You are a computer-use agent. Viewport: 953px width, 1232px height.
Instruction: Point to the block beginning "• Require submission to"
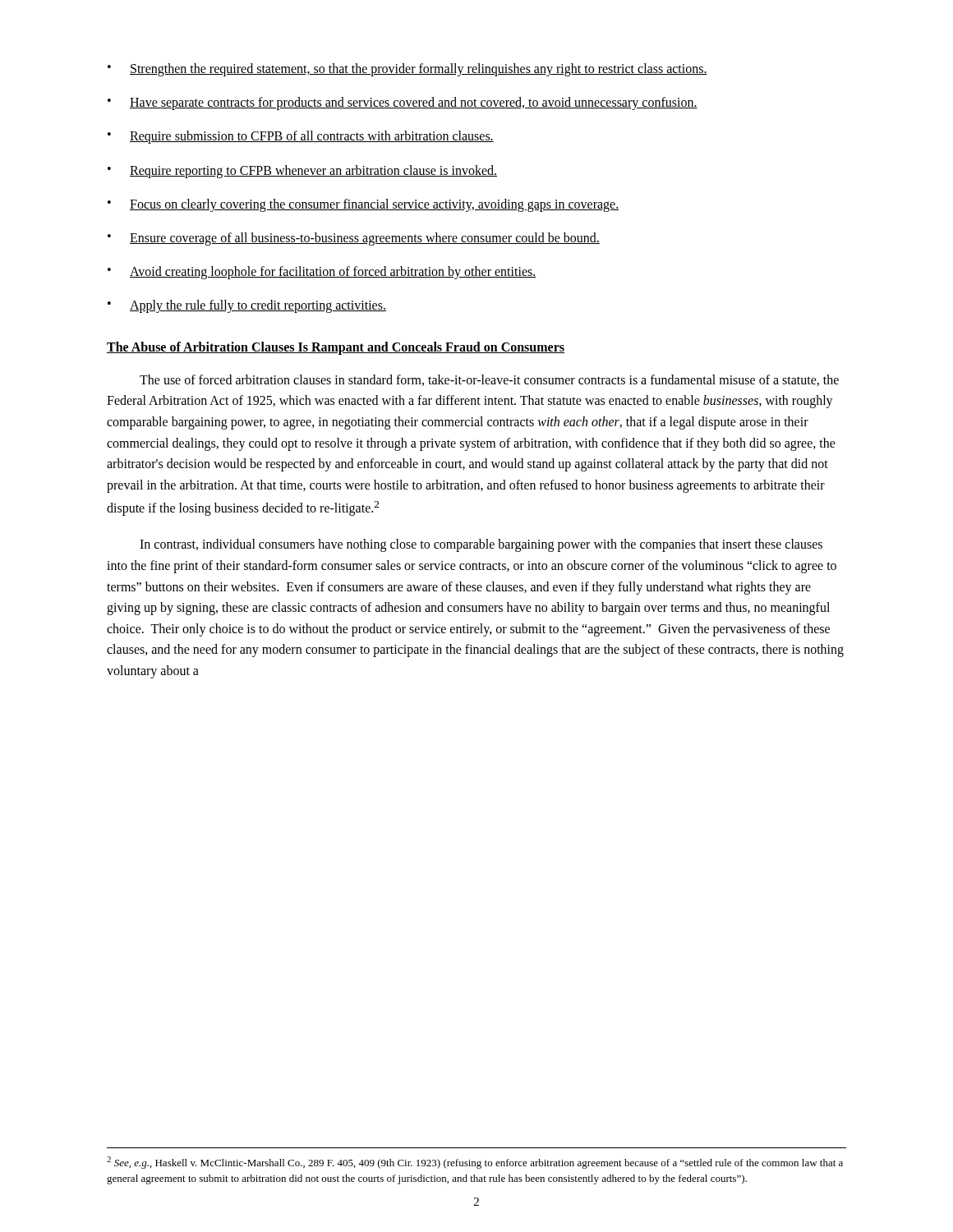click(x=300, y=136)
